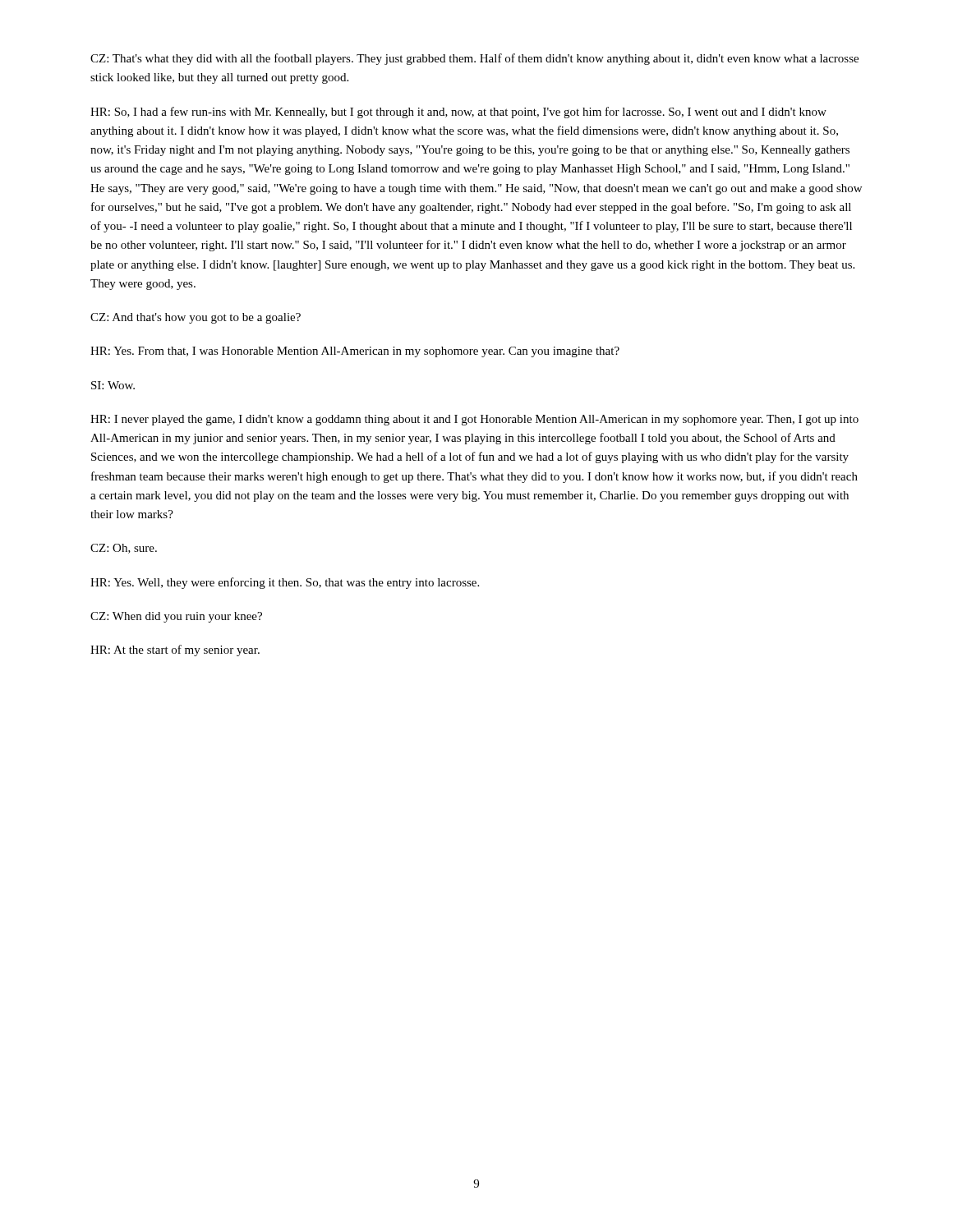Where is the passage that starts "CZ: That's what they"?
Screen dimensions: 1232x953
pyautogui.click(x=475, y=68)
